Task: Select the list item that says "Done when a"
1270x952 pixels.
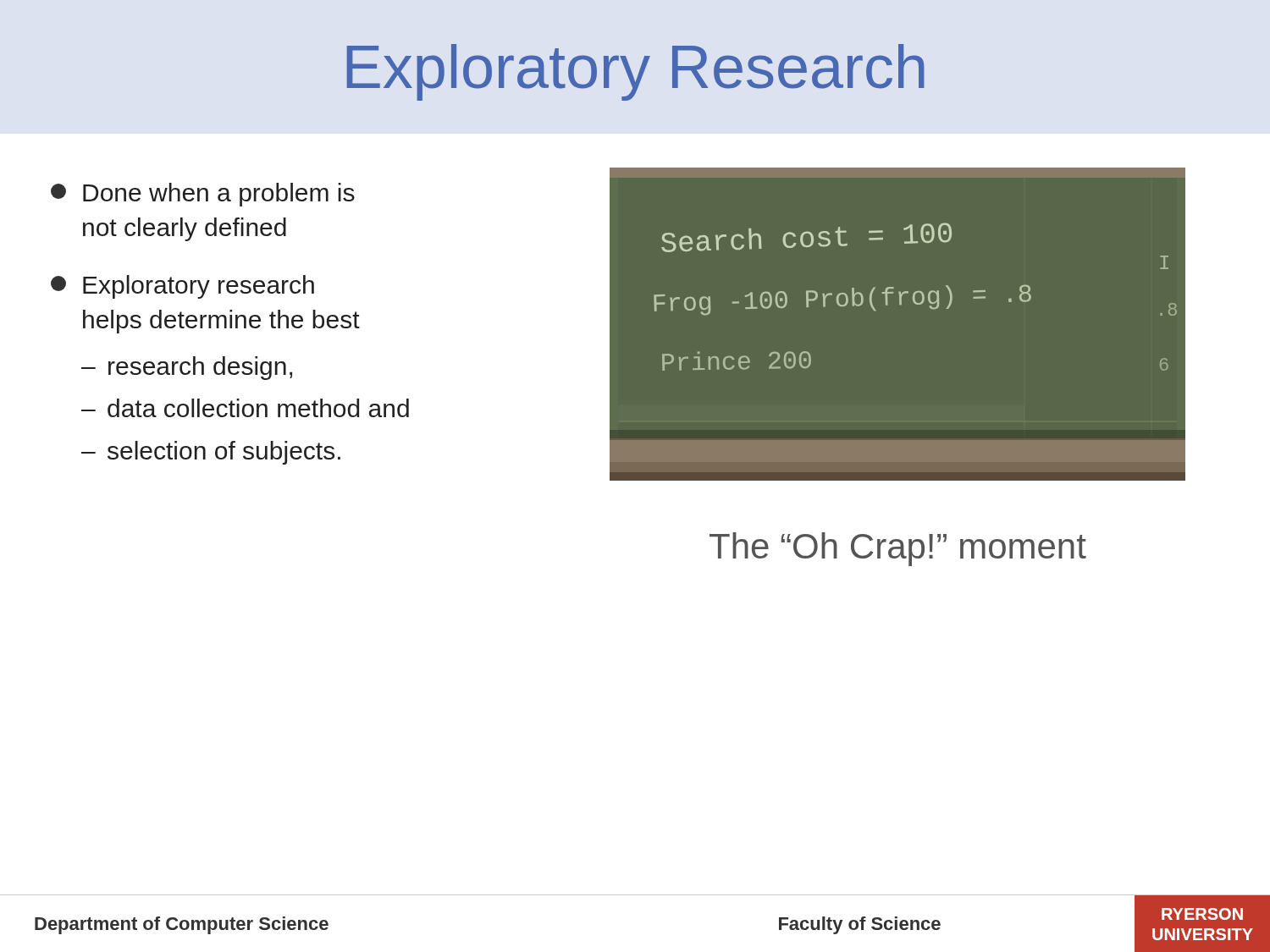Action: 203,210
